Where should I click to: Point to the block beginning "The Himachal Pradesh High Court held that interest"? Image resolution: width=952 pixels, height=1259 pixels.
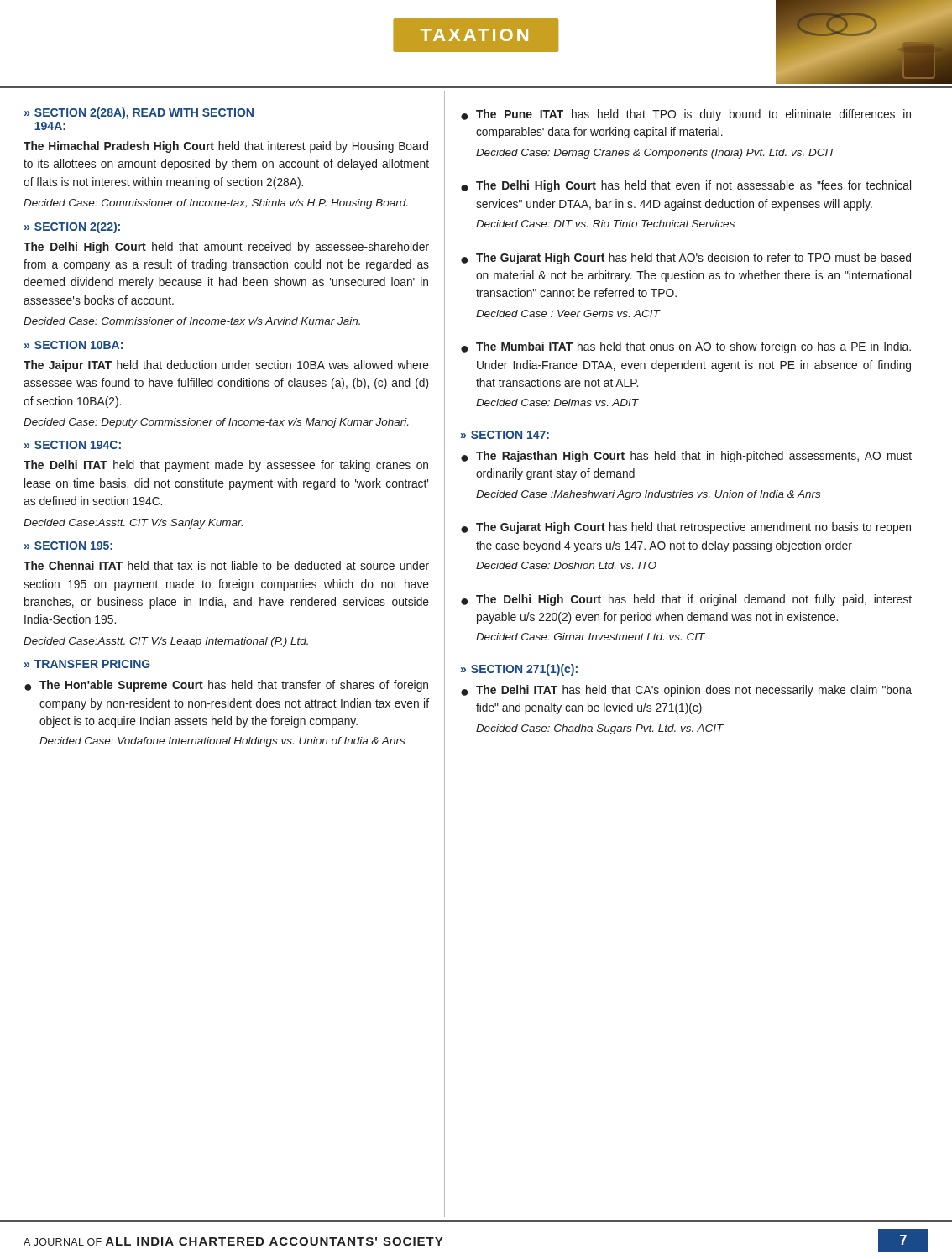click(x=226, y=164)
